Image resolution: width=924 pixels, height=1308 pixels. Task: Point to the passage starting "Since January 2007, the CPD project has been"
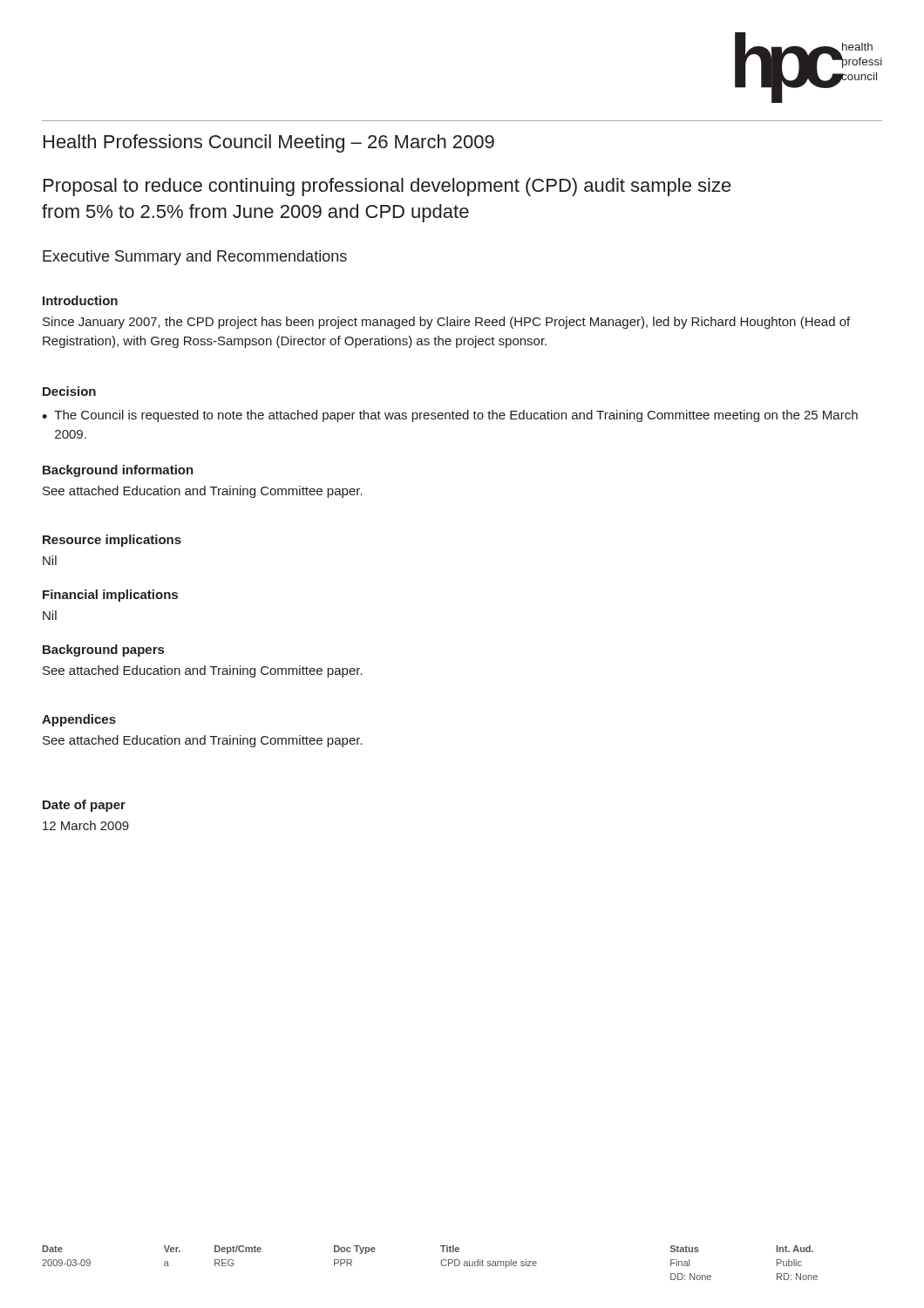(x=462, y=331)
